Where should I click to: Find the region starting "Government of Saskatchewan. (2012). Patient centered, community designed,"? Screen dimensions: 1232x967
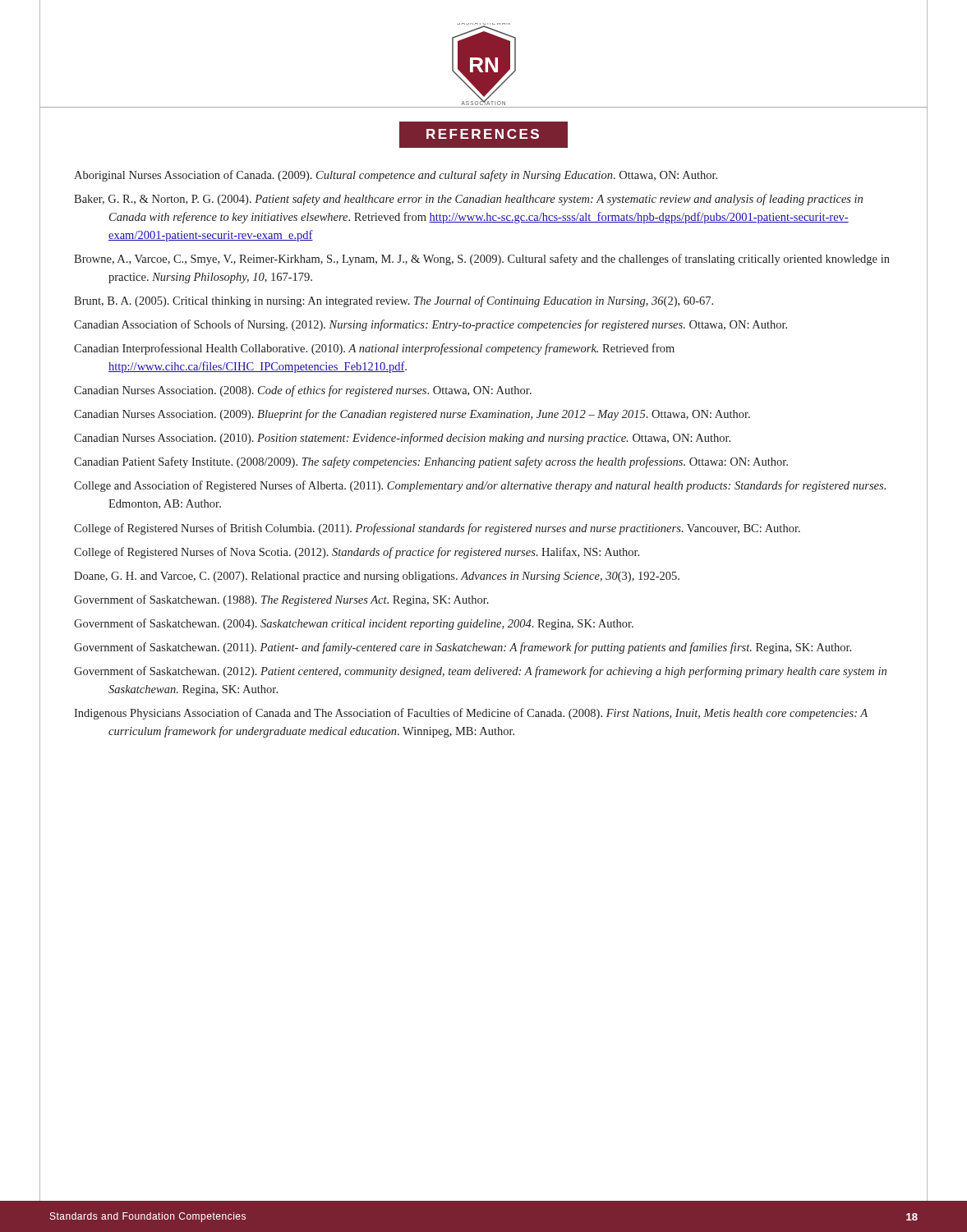(x=481, y=680)
